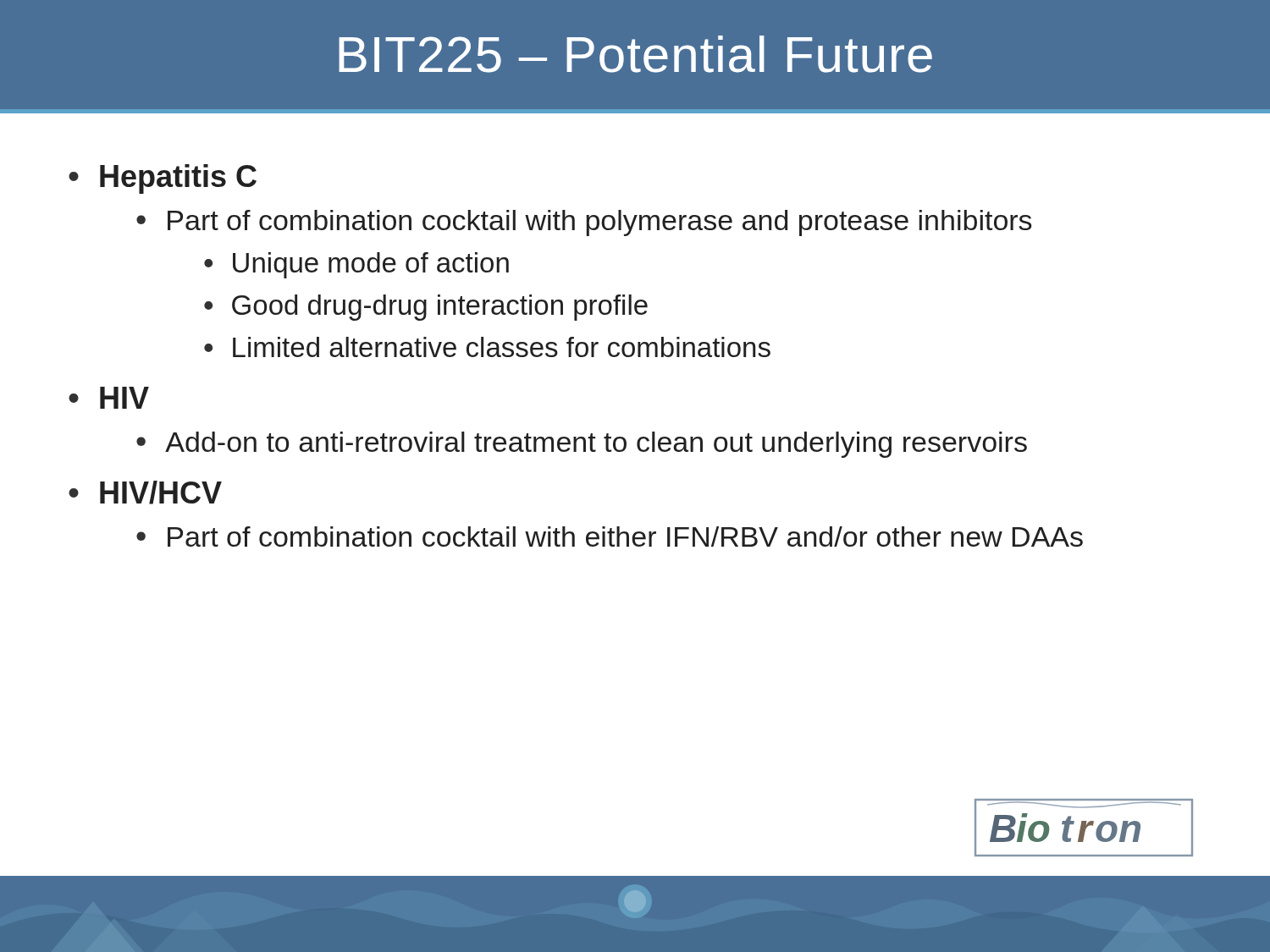Locate the element starting "BIT225 – Potential Future"

click(635, 55)
